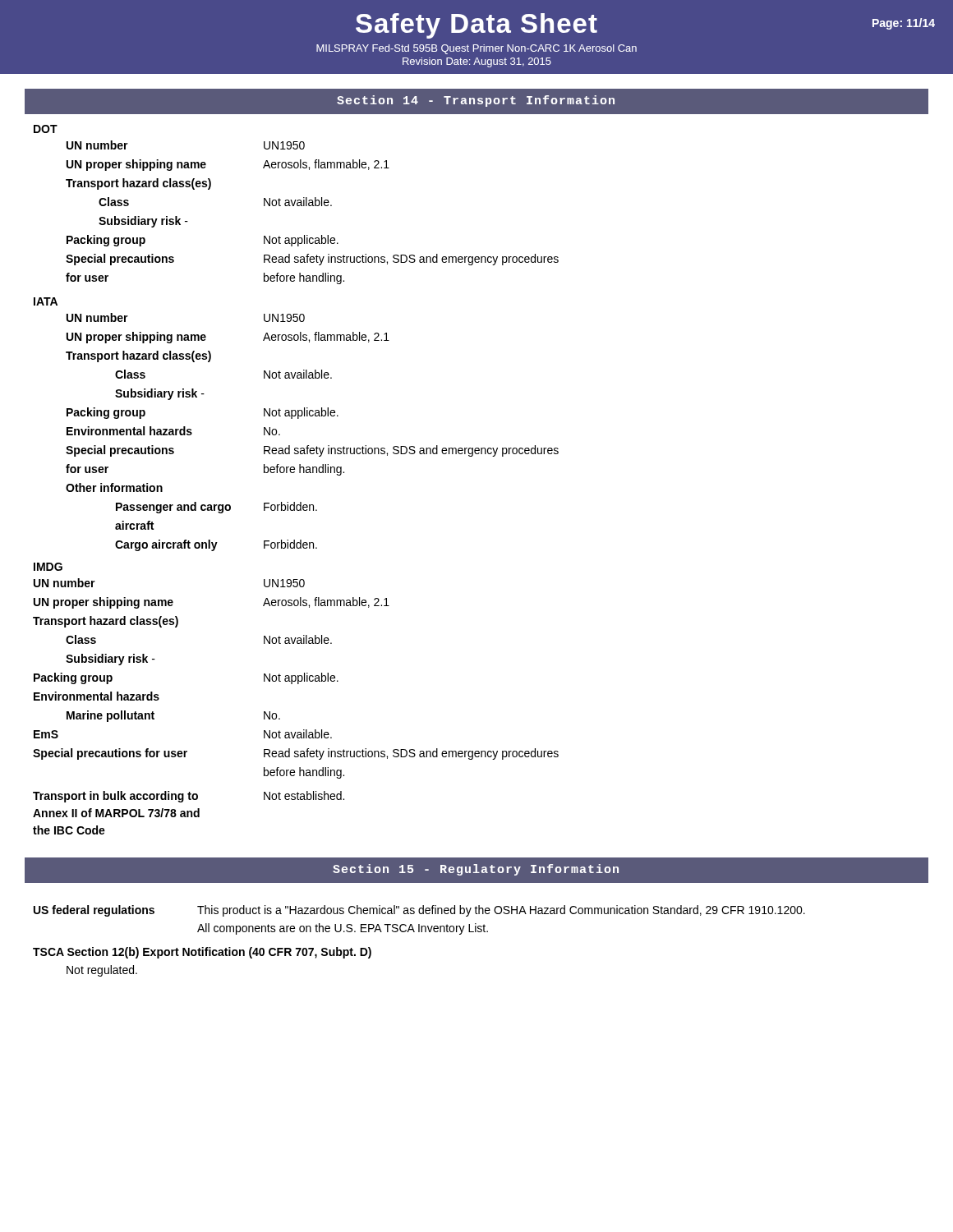This screenshot has width=953, height=1232.
Task: Point to the element starting "Section 14 - Transport"
Action: point(476,101)
